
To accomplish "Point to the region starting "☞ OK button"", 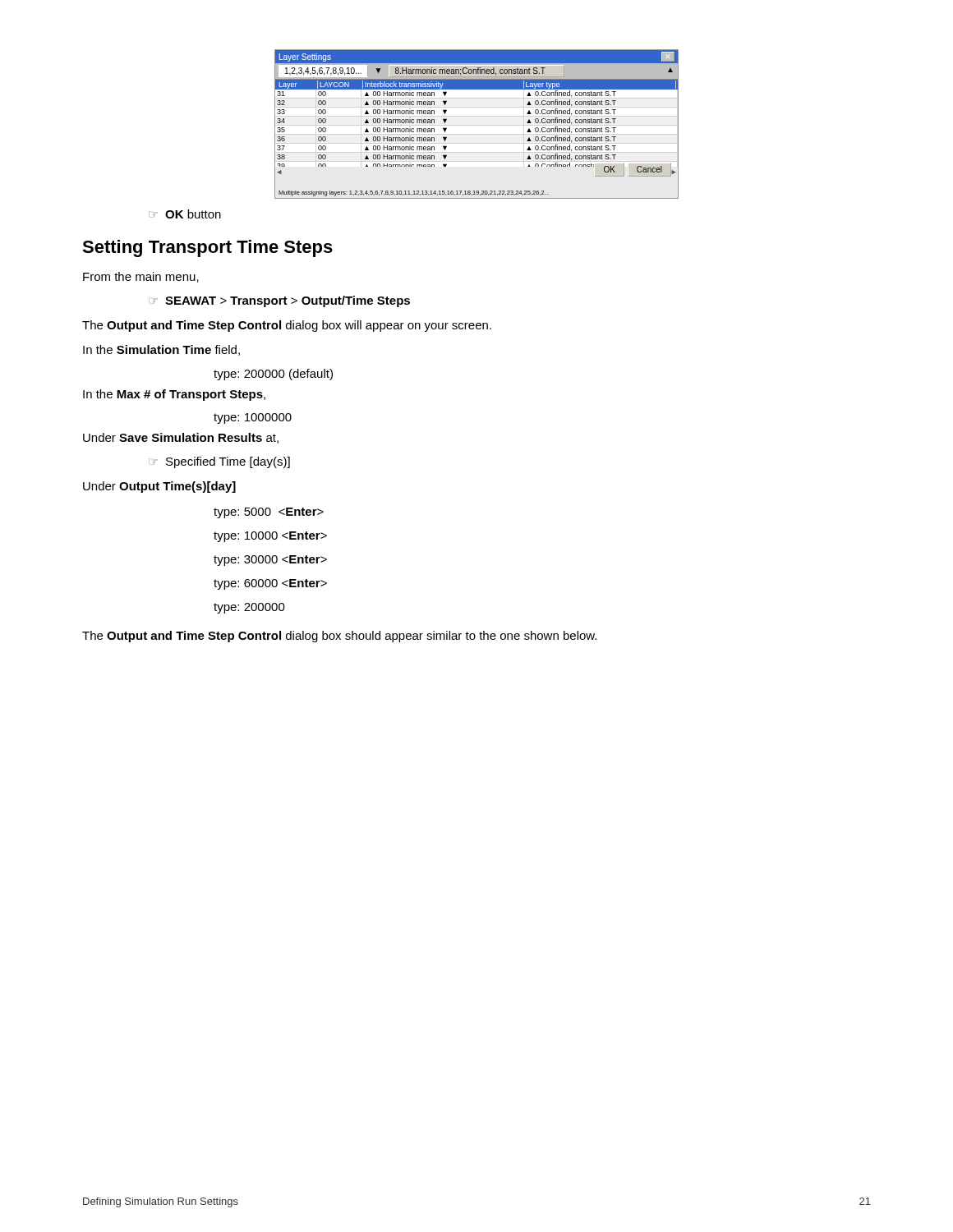I will 185,214.
